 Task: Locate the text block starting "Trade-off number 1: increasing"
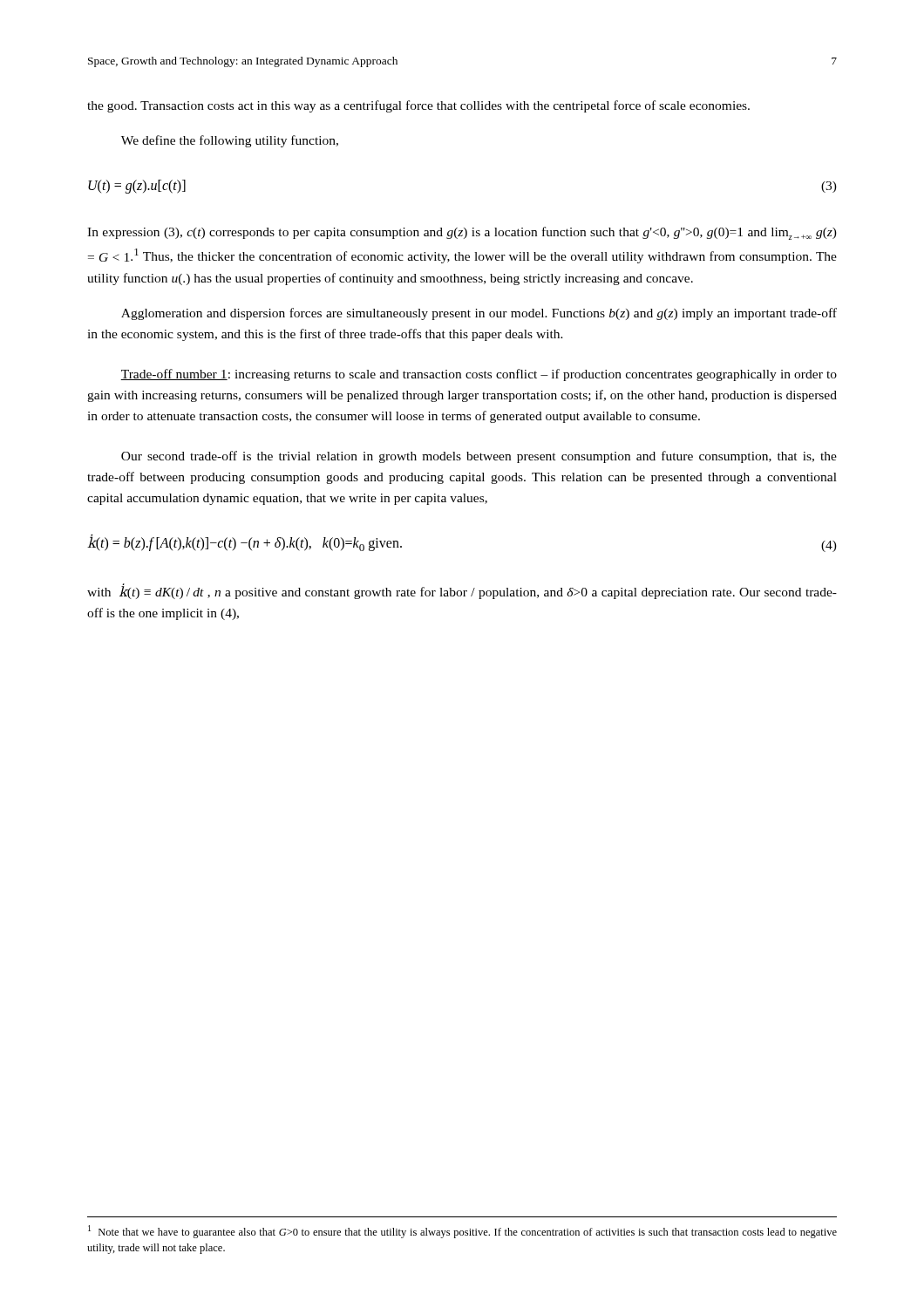click(462, 395)
